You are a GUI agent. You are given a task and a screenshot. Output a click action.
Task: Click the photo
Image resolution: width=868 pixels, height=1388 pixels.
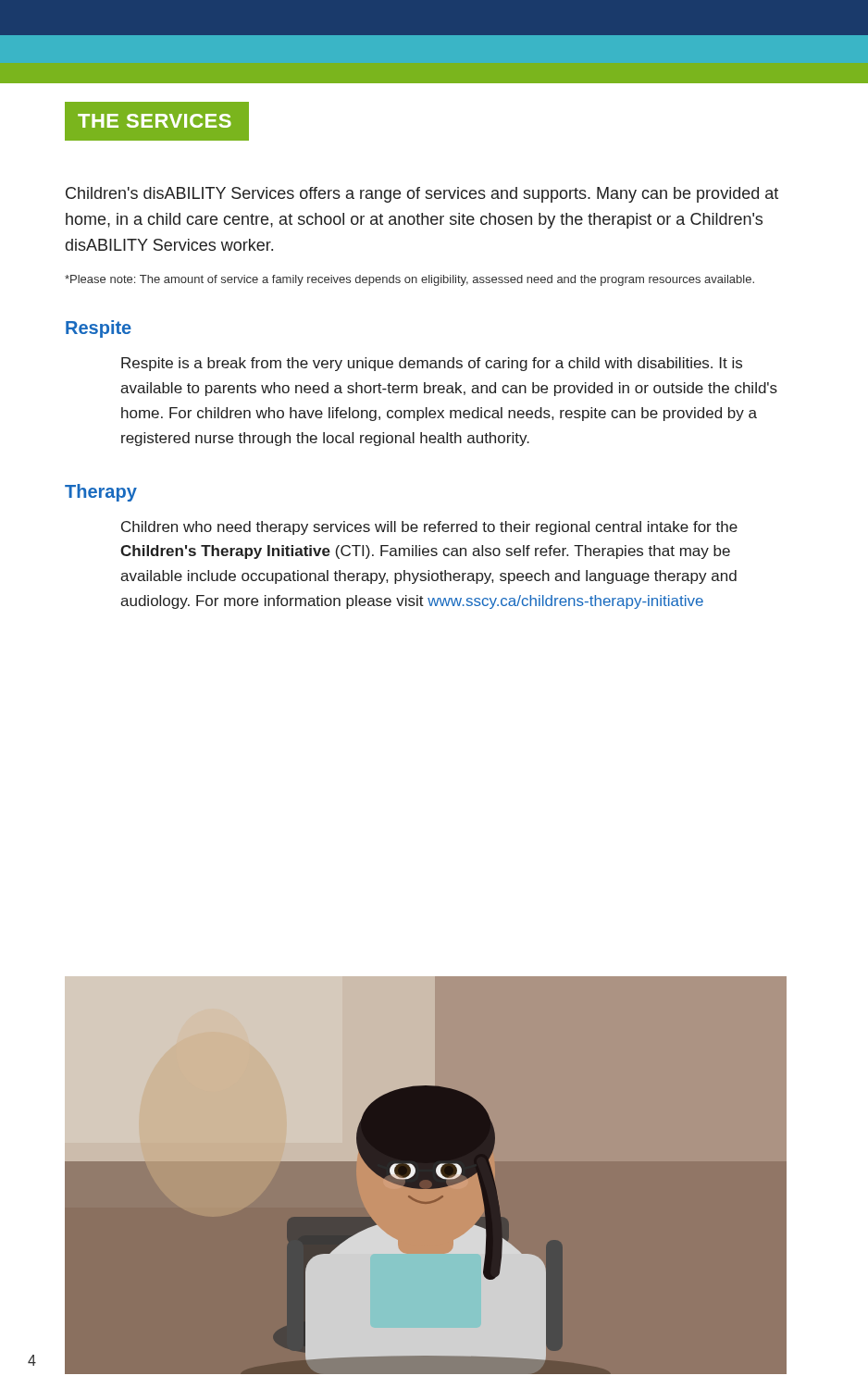pyautogui.click(x=426, y=1175)
